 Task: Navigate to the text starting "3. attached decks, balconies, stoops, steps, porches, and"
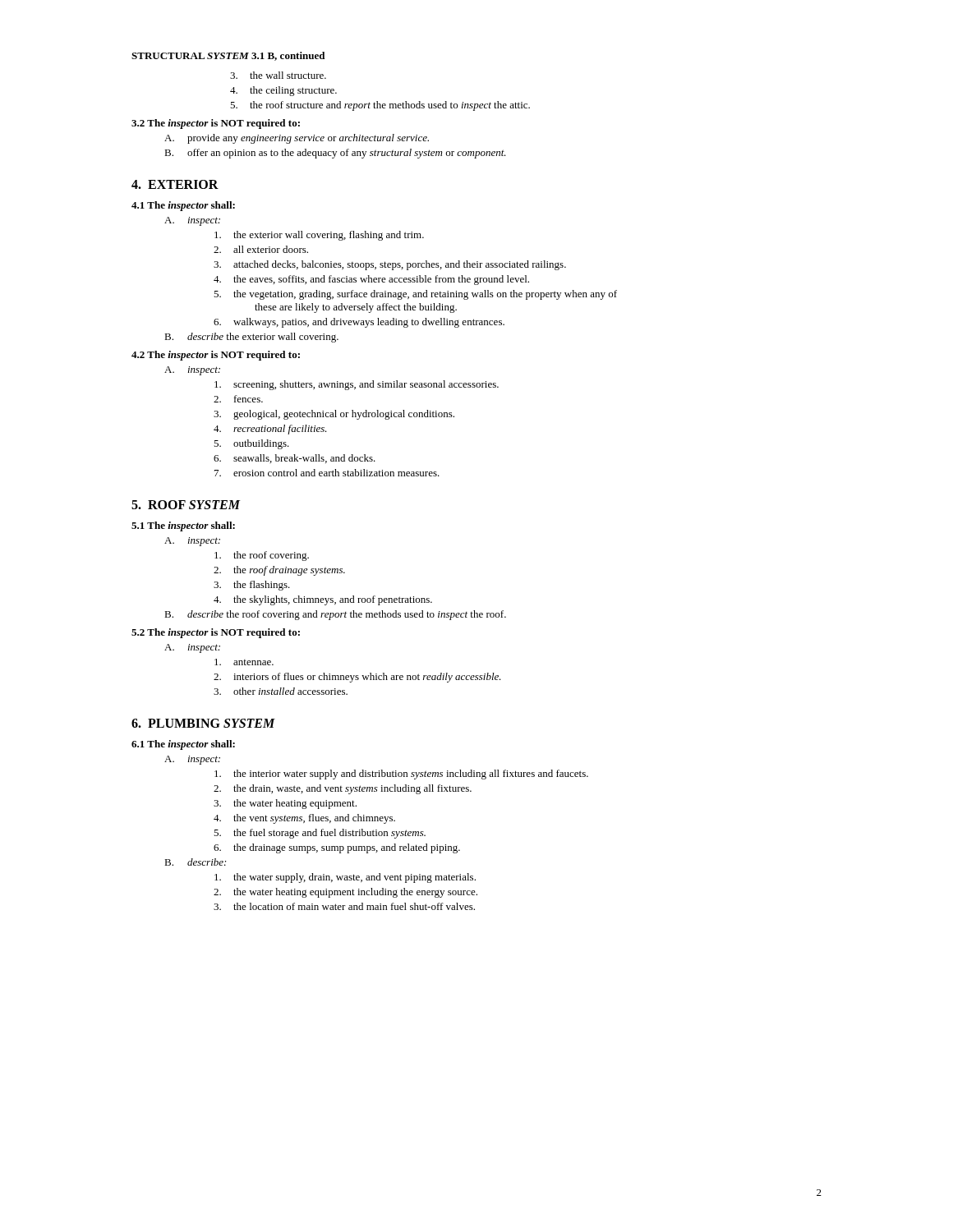390,264
